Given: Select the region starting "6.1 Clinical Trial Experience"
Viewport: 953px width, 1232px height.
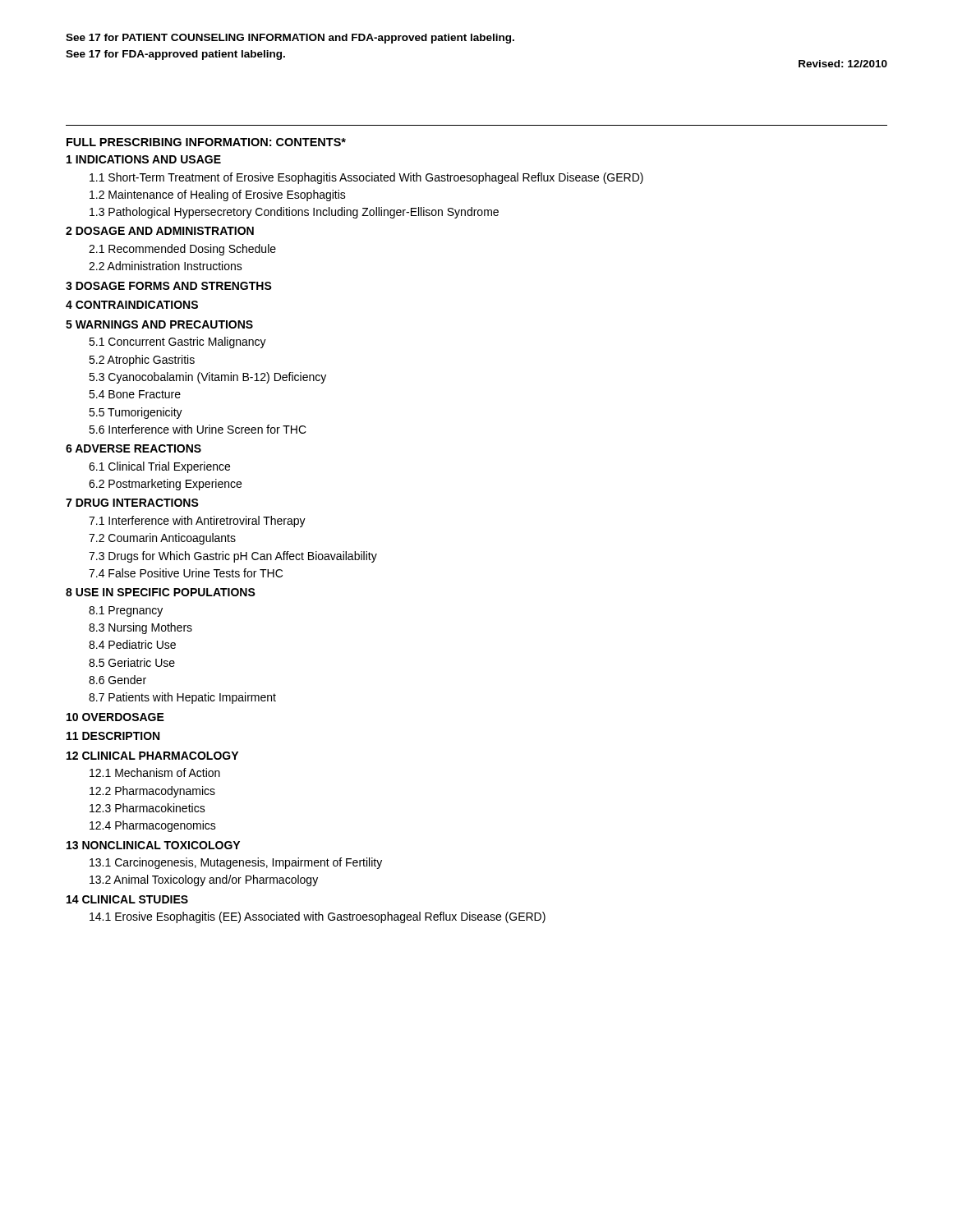Looking at the screenshot, I should pyautogui.click(x=160, y=466).
